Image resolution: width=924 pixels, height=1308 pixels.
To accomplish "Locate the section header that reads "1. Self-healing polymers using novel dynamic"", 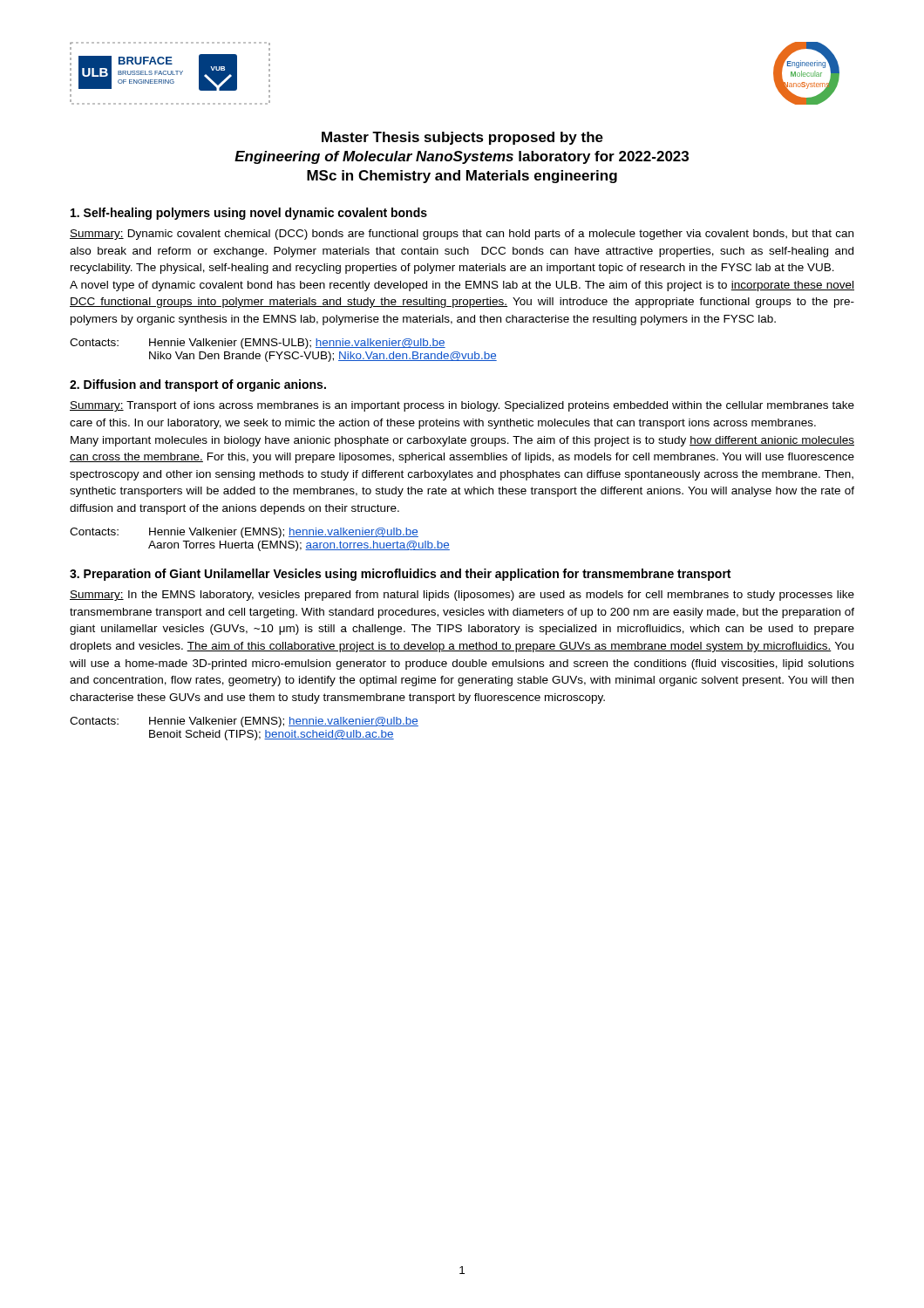I will coord(248,213).
